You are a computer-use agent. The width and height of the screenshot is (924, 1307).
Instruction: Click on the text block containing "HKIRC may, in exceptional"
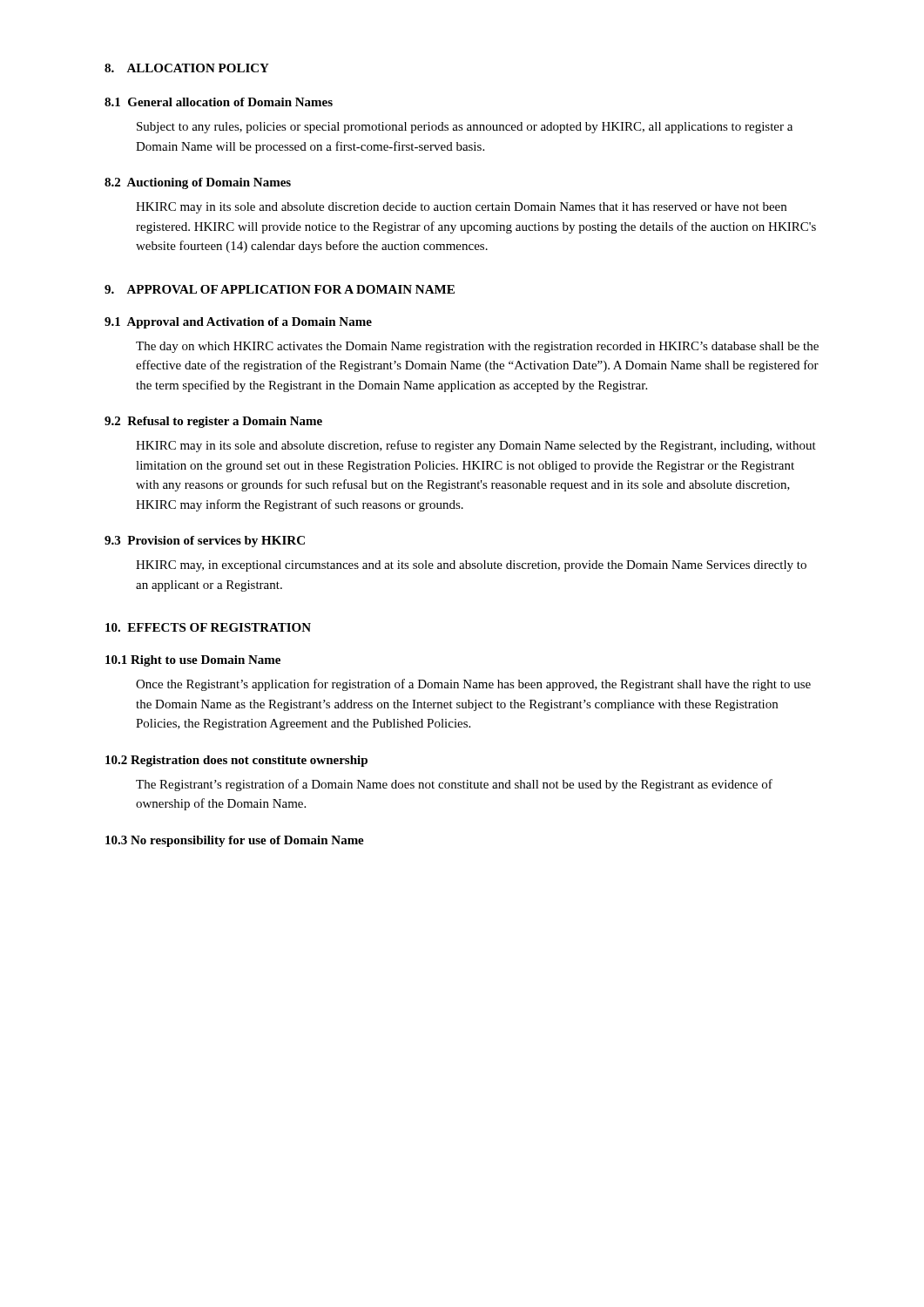[x=471, y=574]
